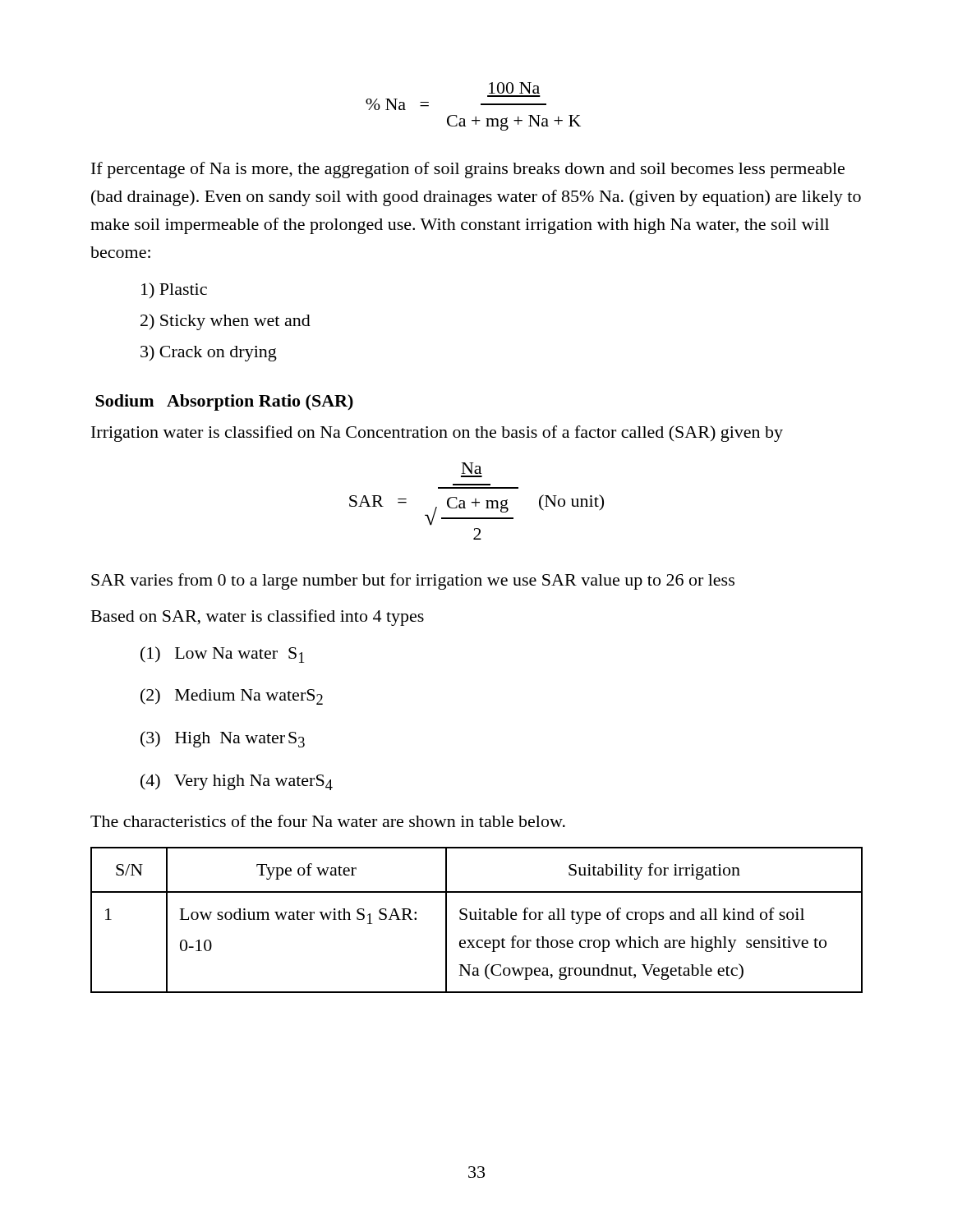Screen dimensions: 1232x953
Task: Find the region starting "1) Plastic"
Action: click(174, 288)
